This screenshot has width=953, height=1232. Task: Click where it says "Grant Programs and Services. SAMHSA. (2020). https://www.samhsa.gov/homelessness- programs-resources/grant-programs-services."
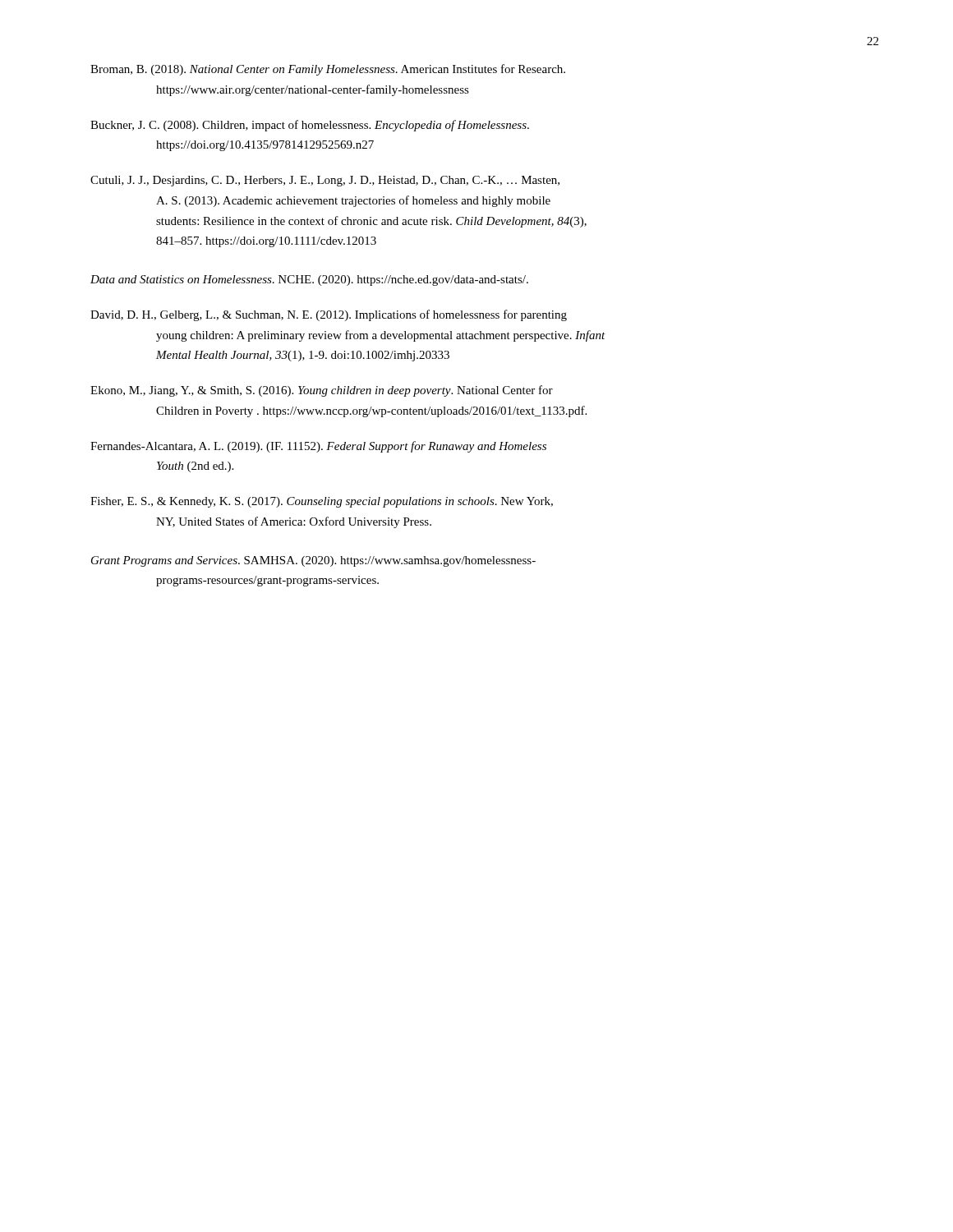tap(485, 570)
